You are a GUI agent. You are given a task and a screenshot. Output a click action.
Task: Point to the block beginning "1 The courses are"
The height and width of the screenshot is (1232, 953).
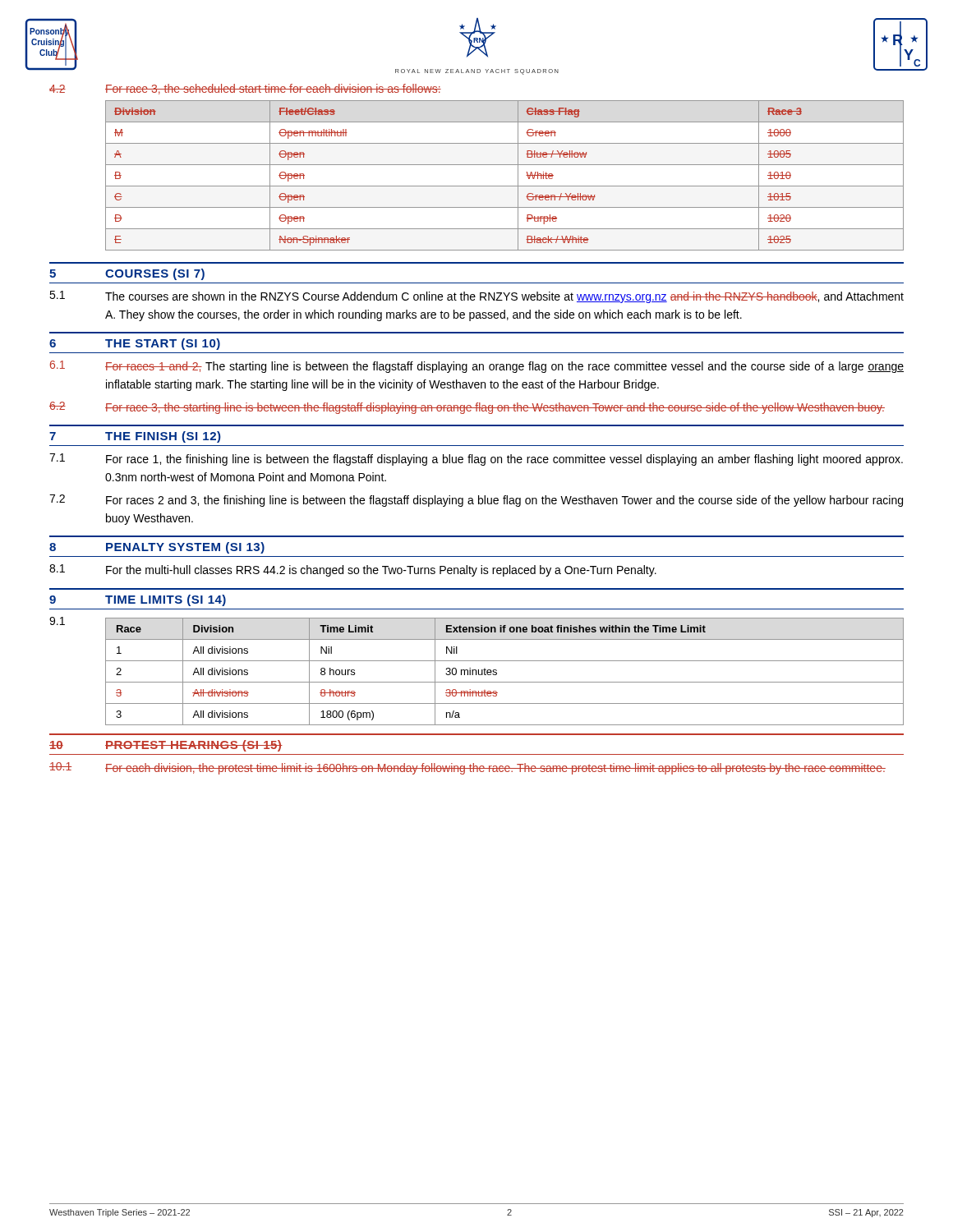[x=476, y=306]
